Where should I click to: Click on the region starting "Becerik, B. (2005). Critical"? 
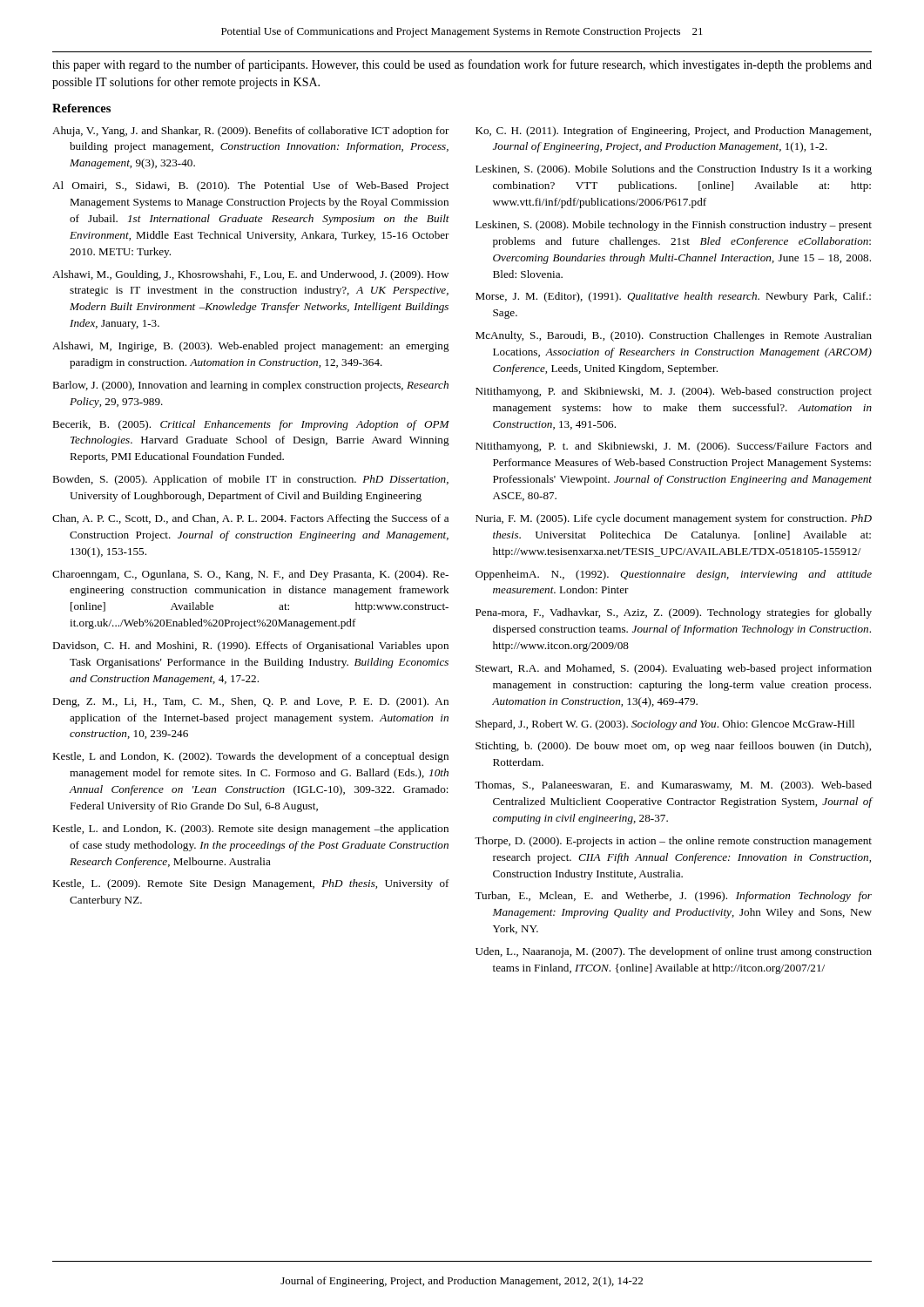251,440
